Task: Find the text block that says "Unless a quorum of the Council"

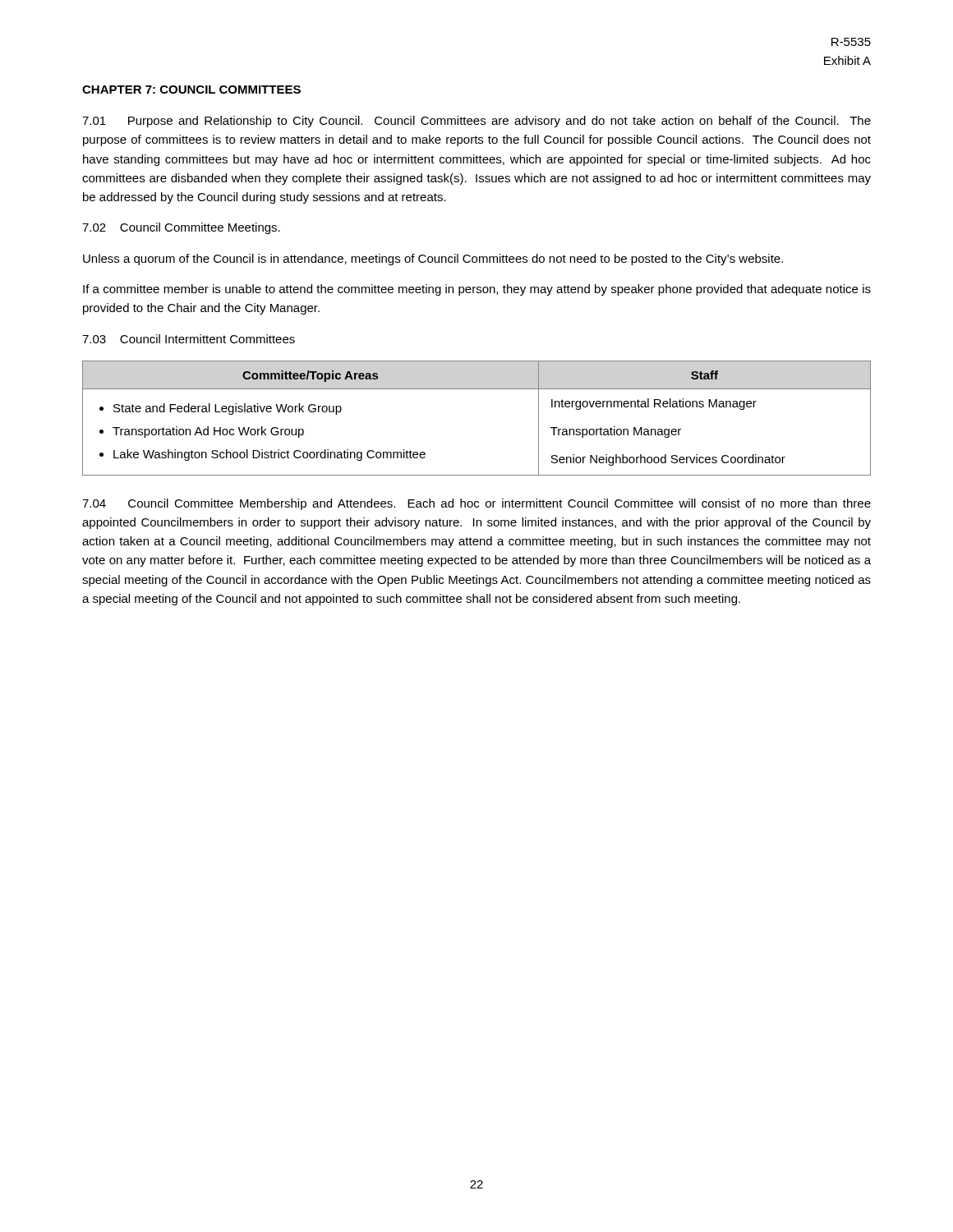Action: [x=433, y=258]
